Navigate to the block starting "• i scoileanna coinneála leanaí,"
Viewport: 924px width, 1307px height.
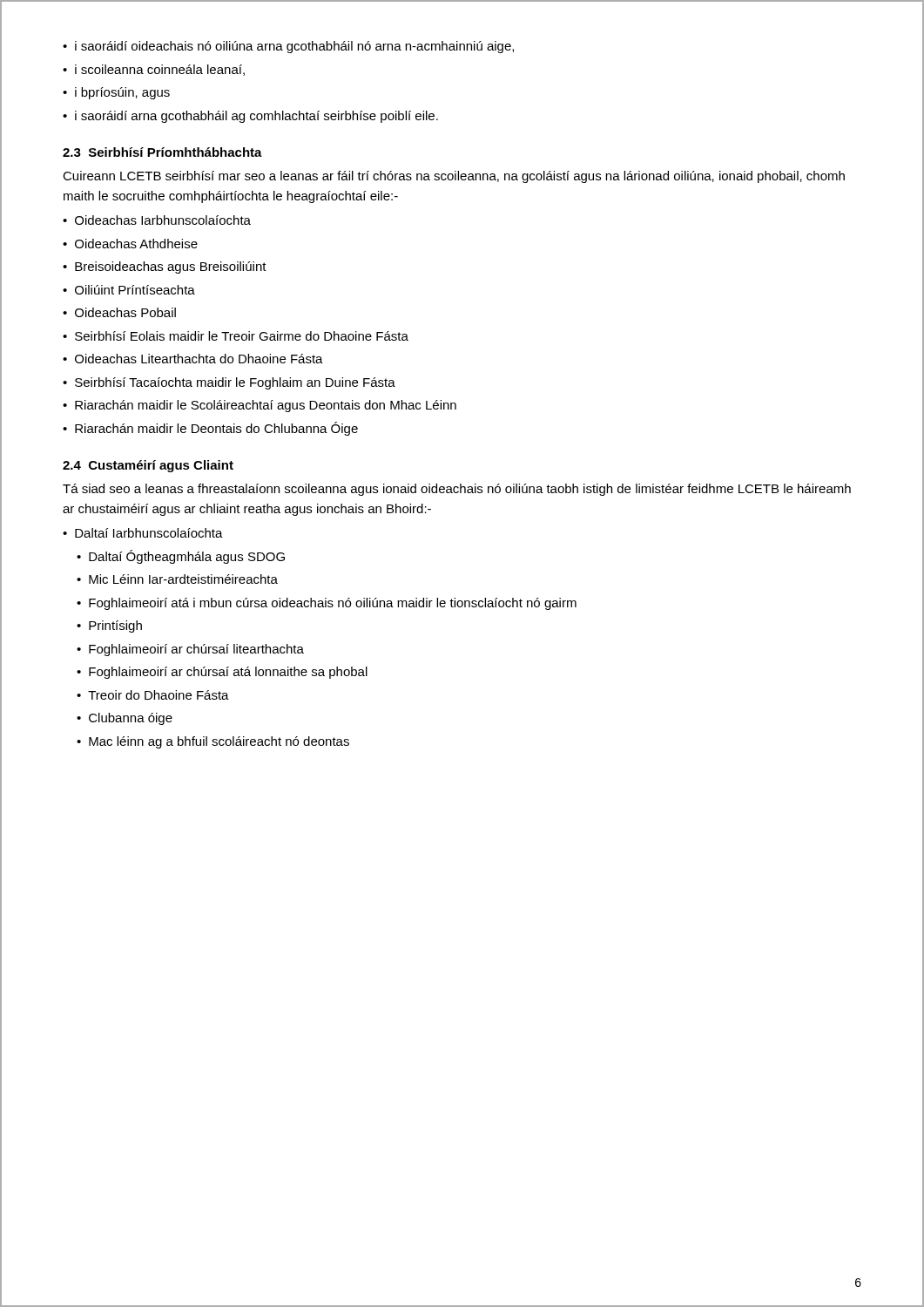tap(154, 70)
